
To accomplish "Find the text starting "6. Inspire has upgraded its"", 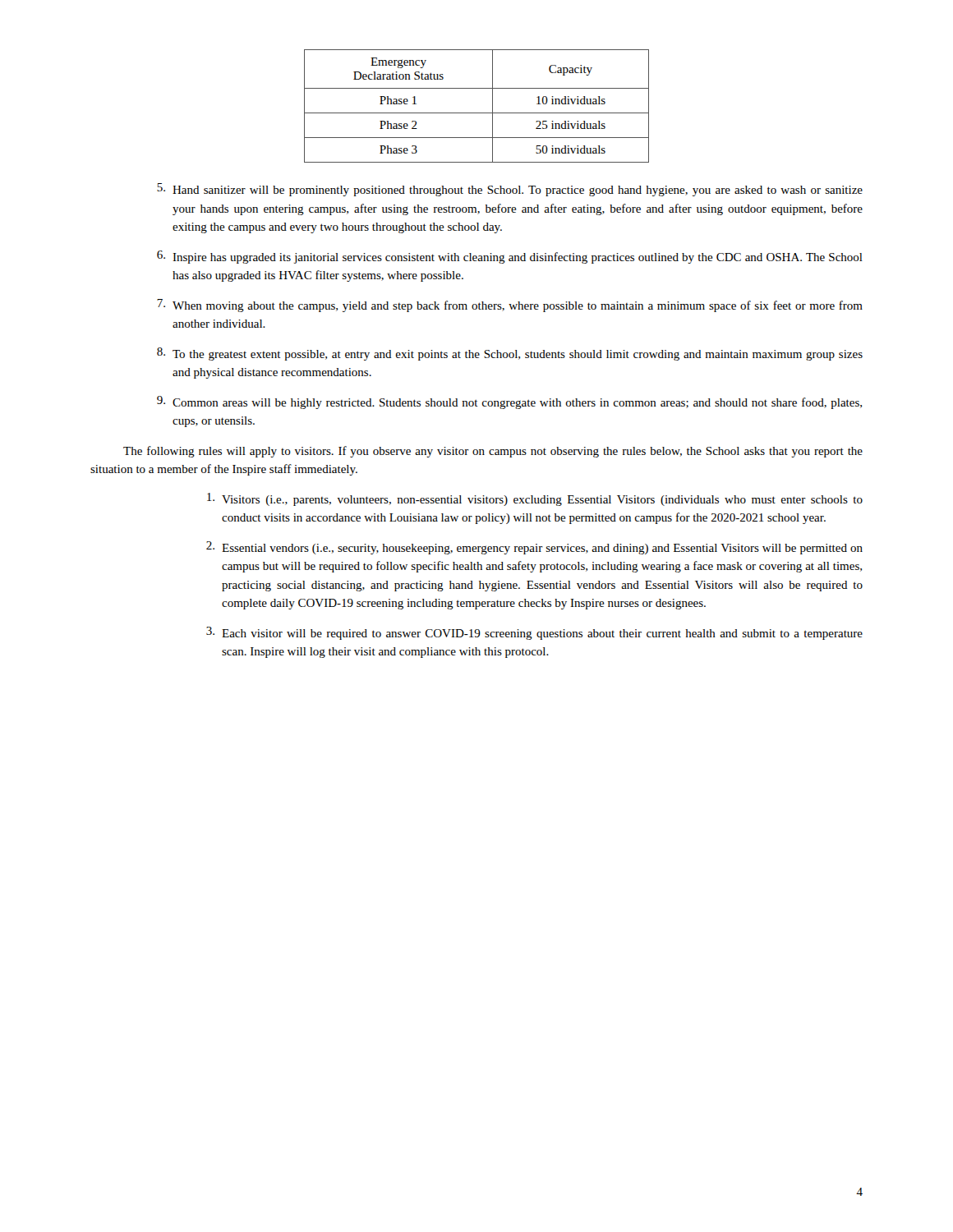I will coord(501,266).
